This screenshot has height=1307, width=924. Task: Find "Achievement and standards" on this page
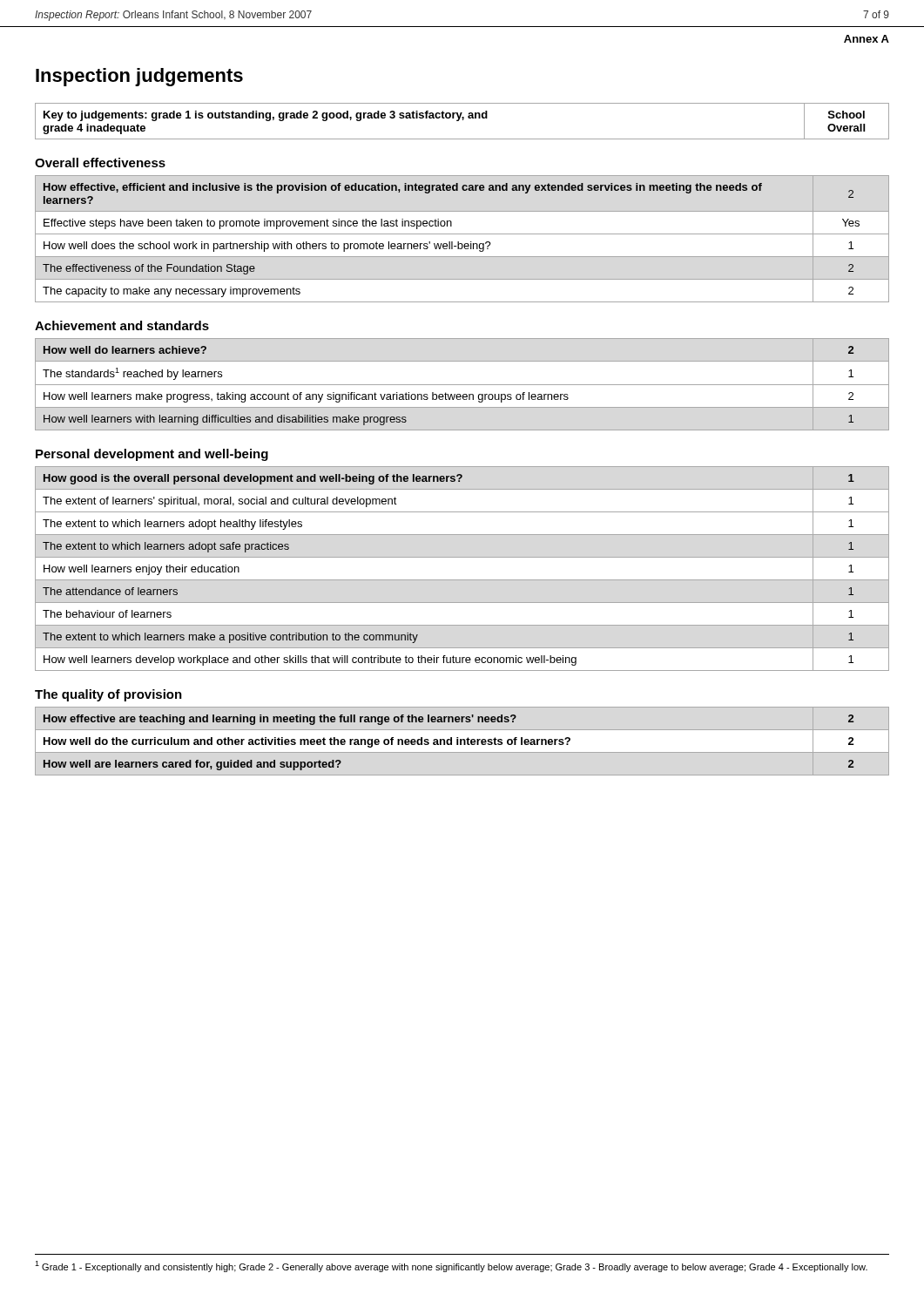click(122, 325)
